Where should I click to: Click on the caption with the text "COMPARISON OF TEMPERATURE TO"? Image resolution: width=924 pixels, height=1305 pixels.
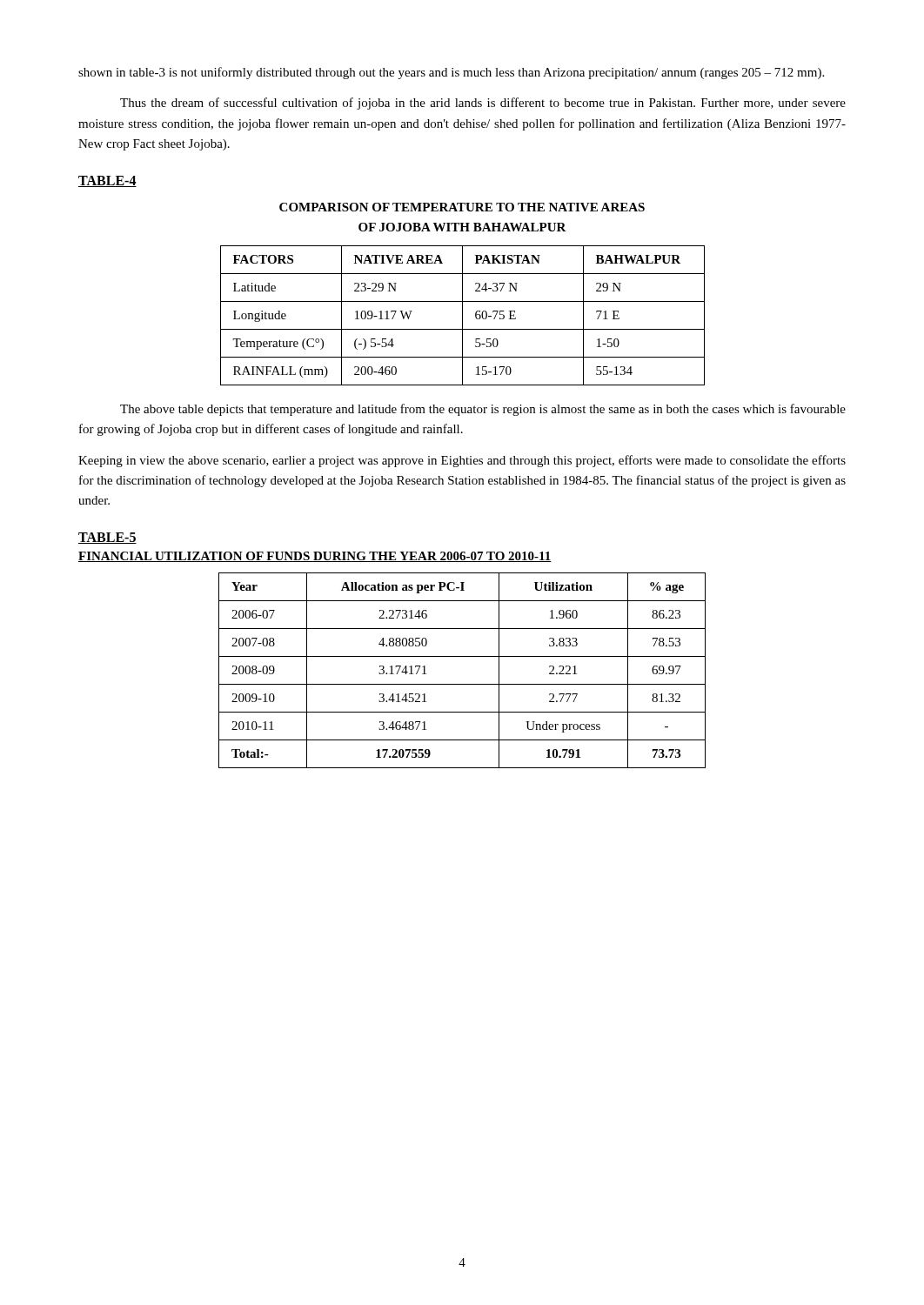click(462, 217)
